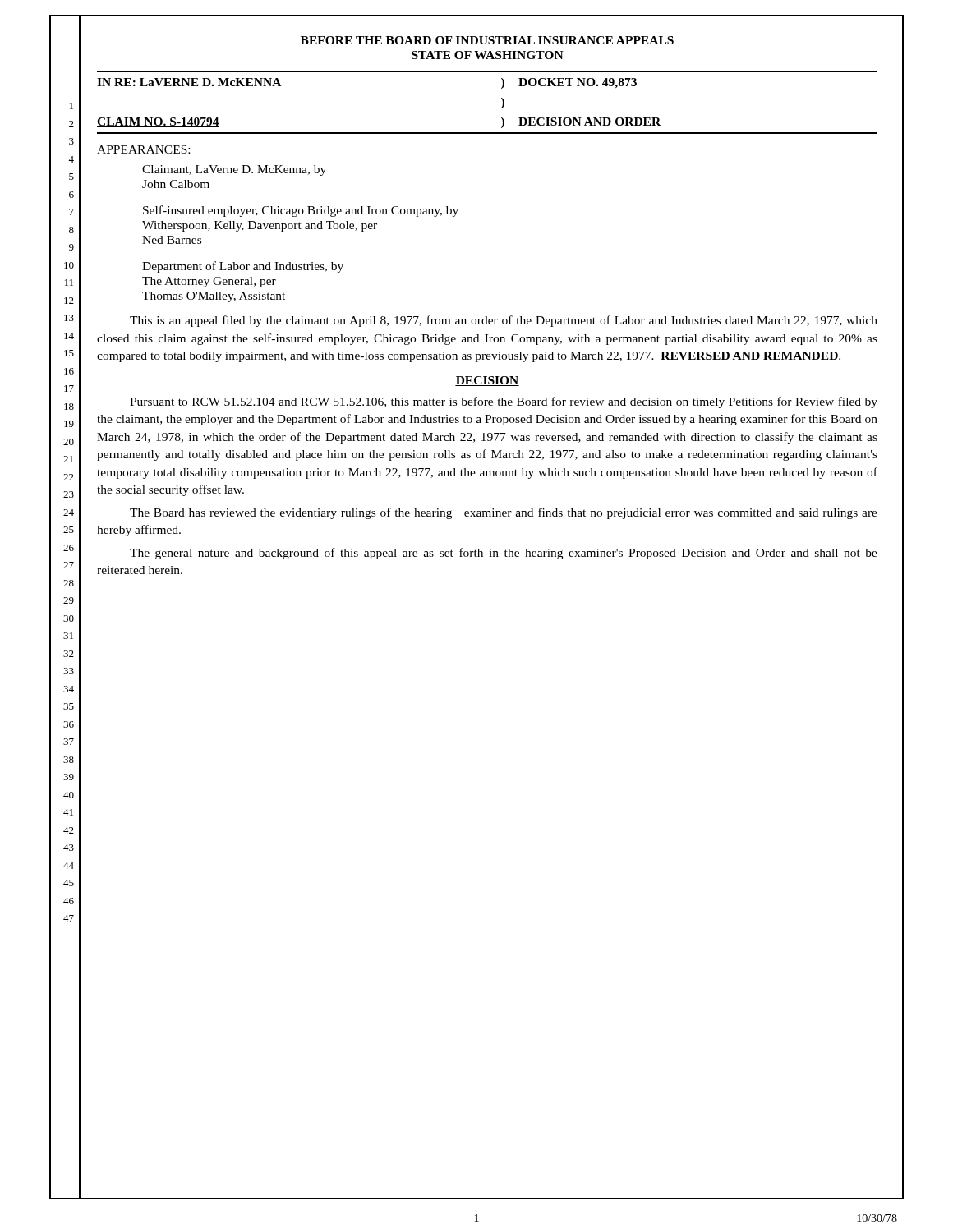Select the list item containing "Self-insured employer, Chicago Bridge and Iron Company, by"
This screenshot has height=1232, width=953.
point(300,225)
